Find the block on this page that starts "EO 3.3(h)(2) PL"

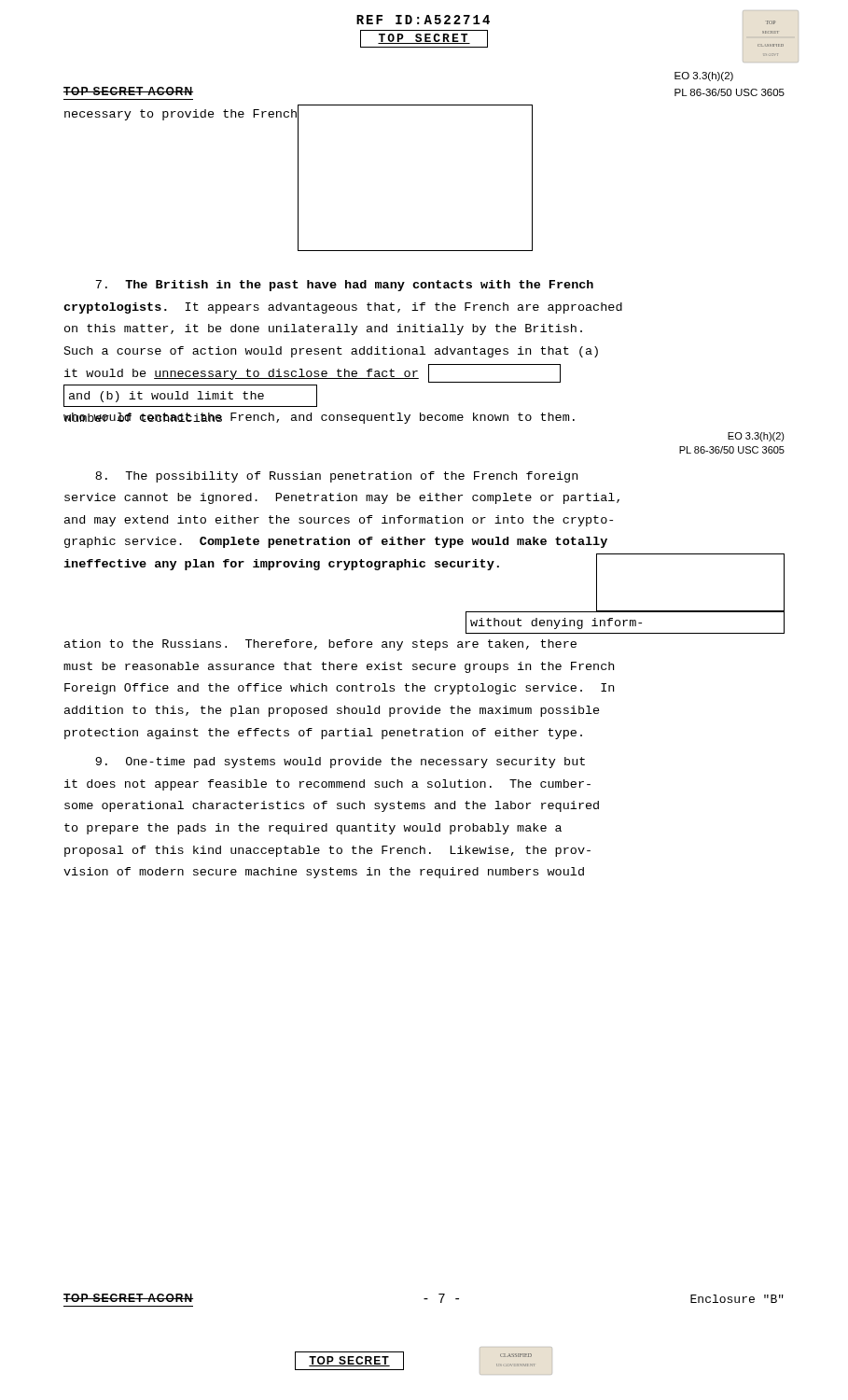tap(729, 84)
